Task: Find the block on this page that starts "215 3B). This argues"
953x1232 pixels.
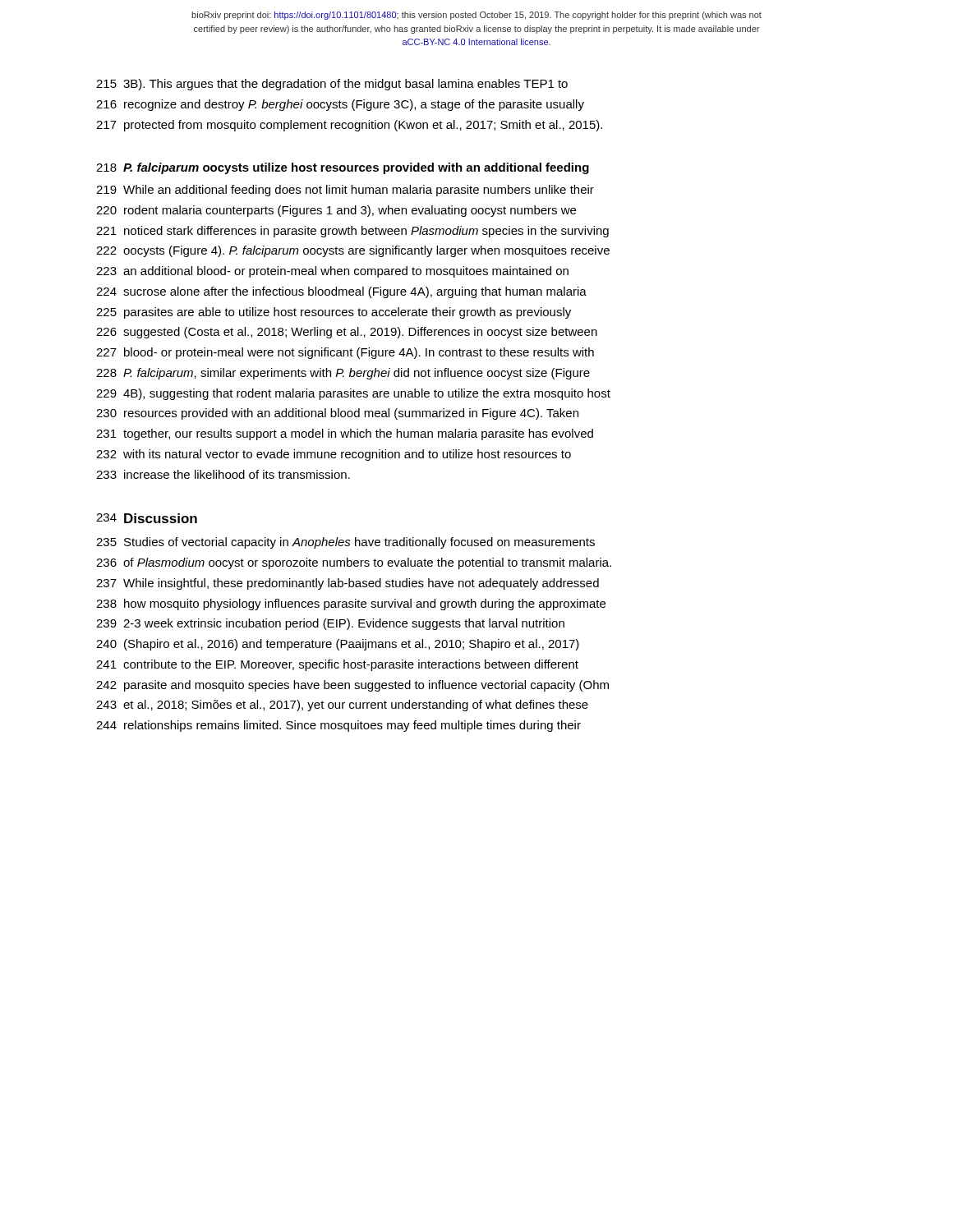Action: coord(476,104)
